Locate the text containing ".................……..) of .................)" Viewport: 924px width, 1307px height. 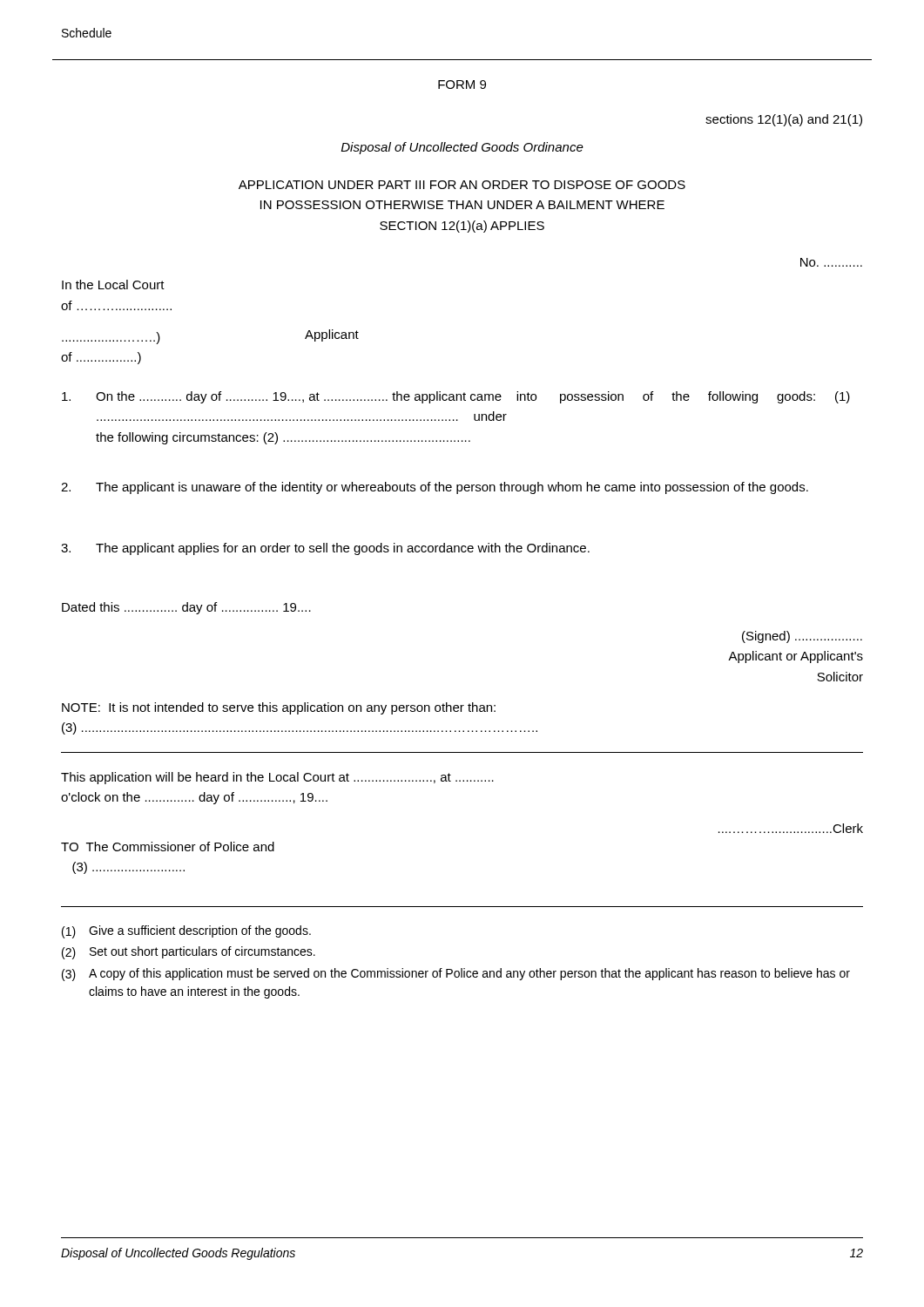point(111,347)
